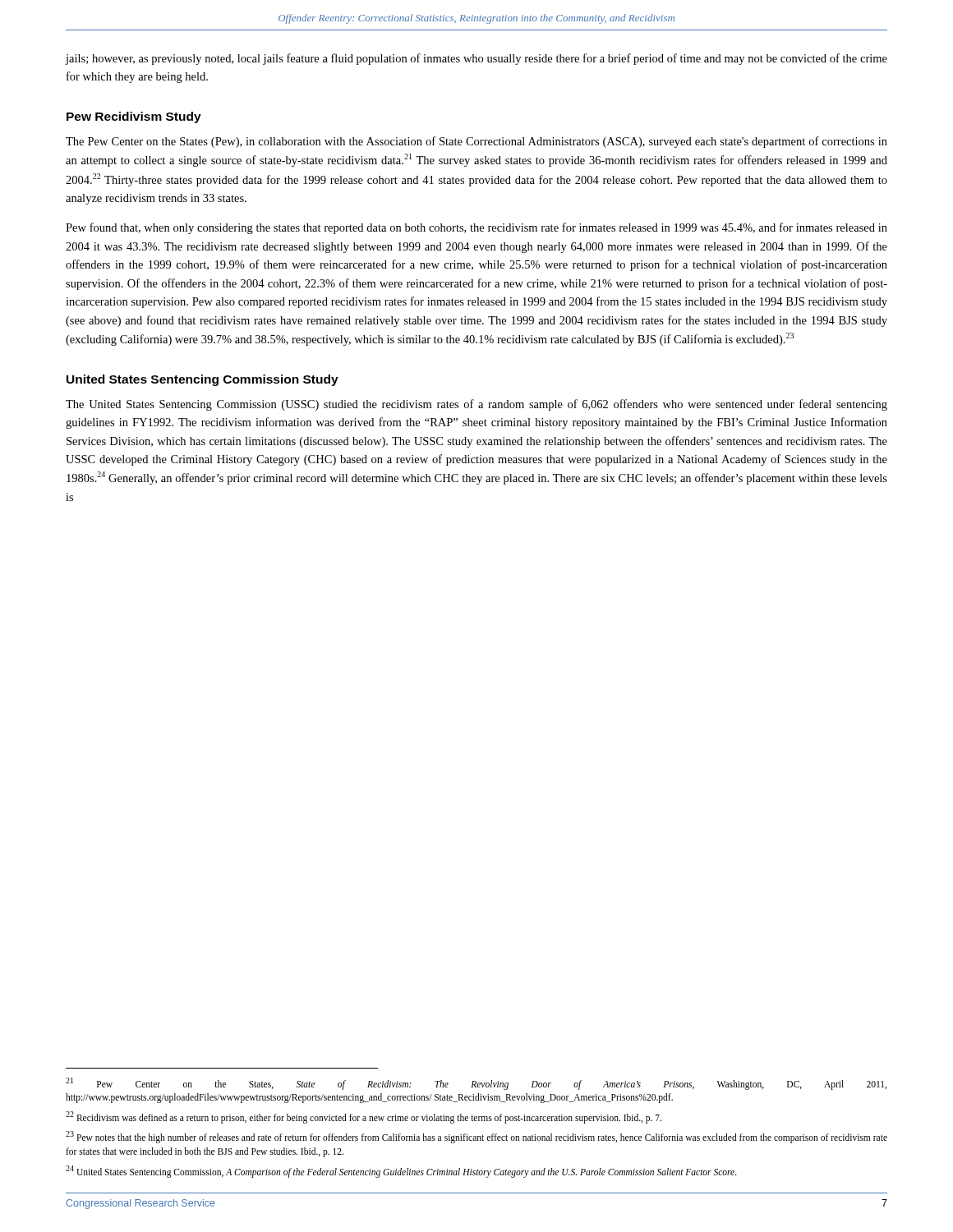The height and width of the screenshot is (1232, 953).
Task: Select the text block starting "23 Pew notes that"
Action: tap(476, 1143)
